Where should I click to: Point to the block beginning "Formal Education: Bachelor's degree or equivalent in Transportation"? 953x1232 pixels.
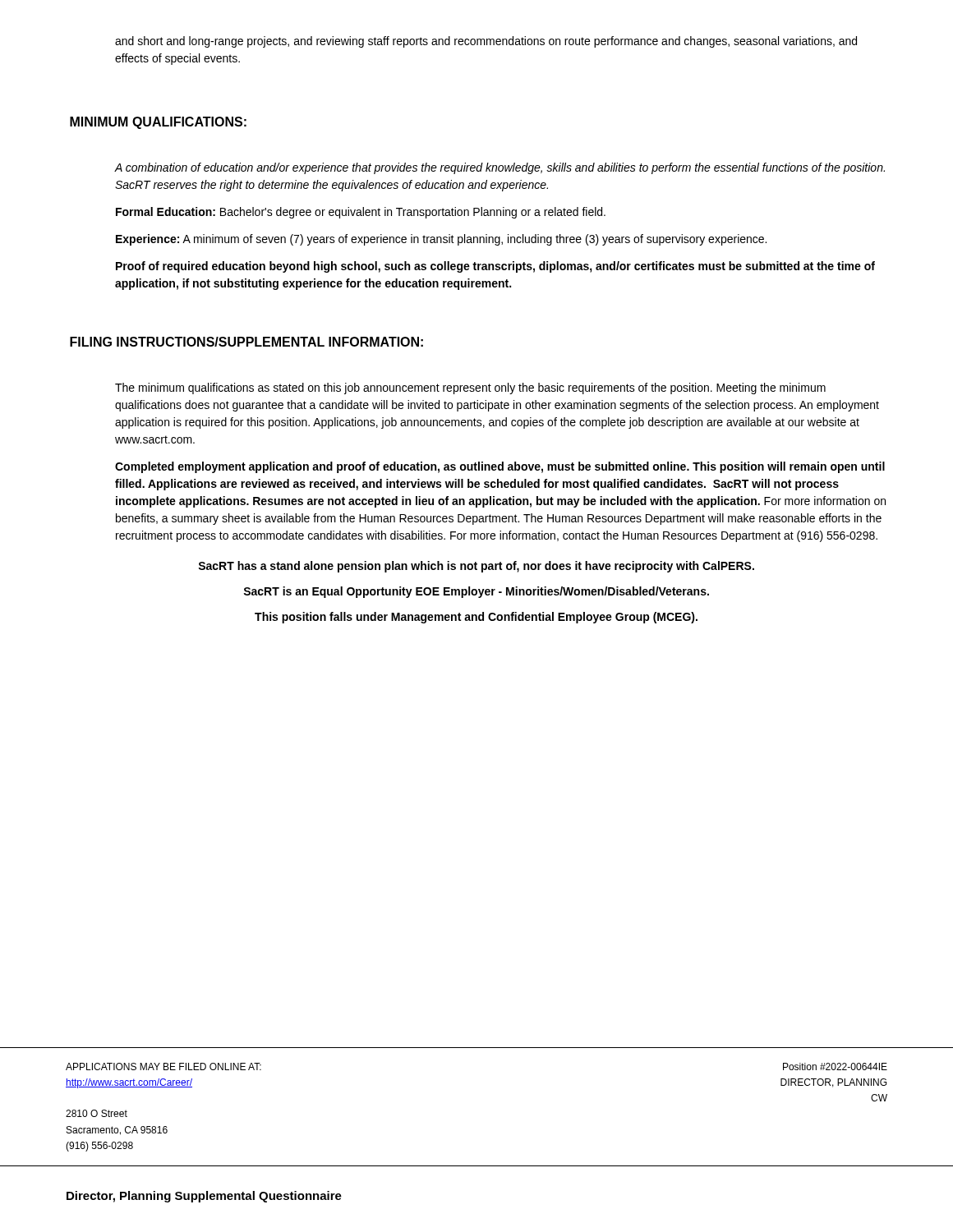pos(361,212)
